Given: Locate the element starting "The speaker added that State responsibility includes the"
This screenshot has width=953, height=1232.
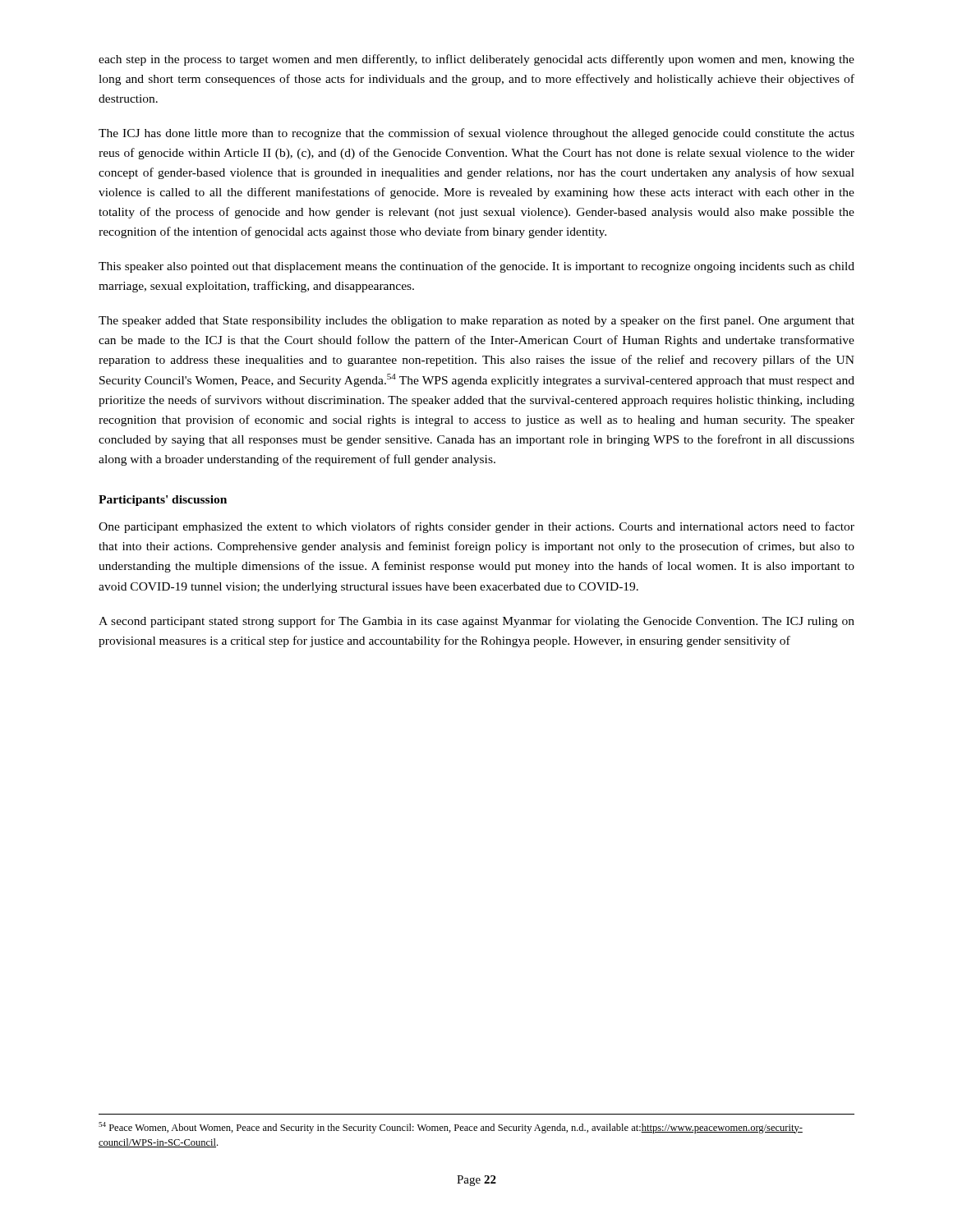Looking at the screenshot, I should coord(476,390).
